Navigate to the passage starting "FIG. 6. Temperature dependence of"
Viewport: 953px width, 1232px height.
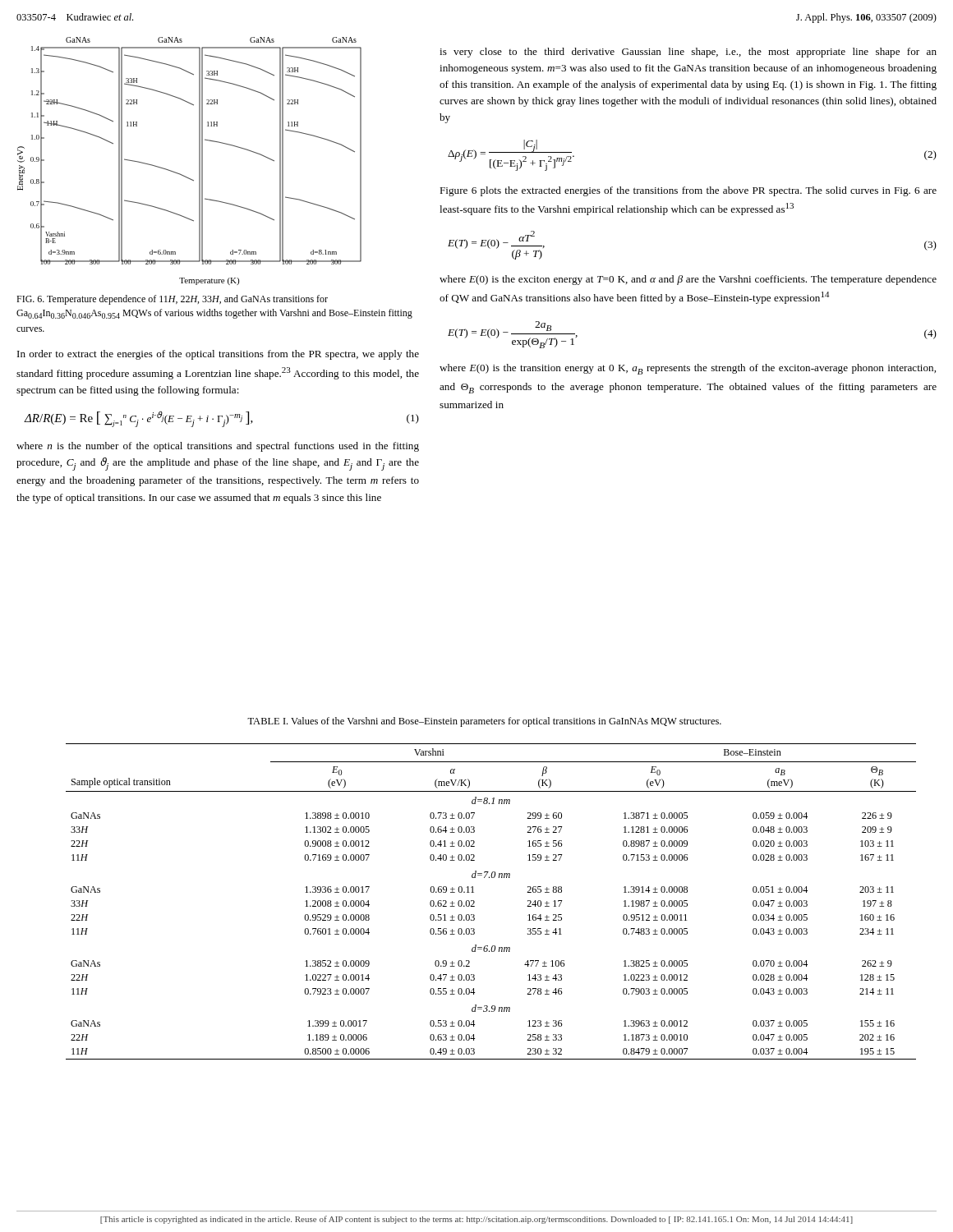(x=214, y=314)
